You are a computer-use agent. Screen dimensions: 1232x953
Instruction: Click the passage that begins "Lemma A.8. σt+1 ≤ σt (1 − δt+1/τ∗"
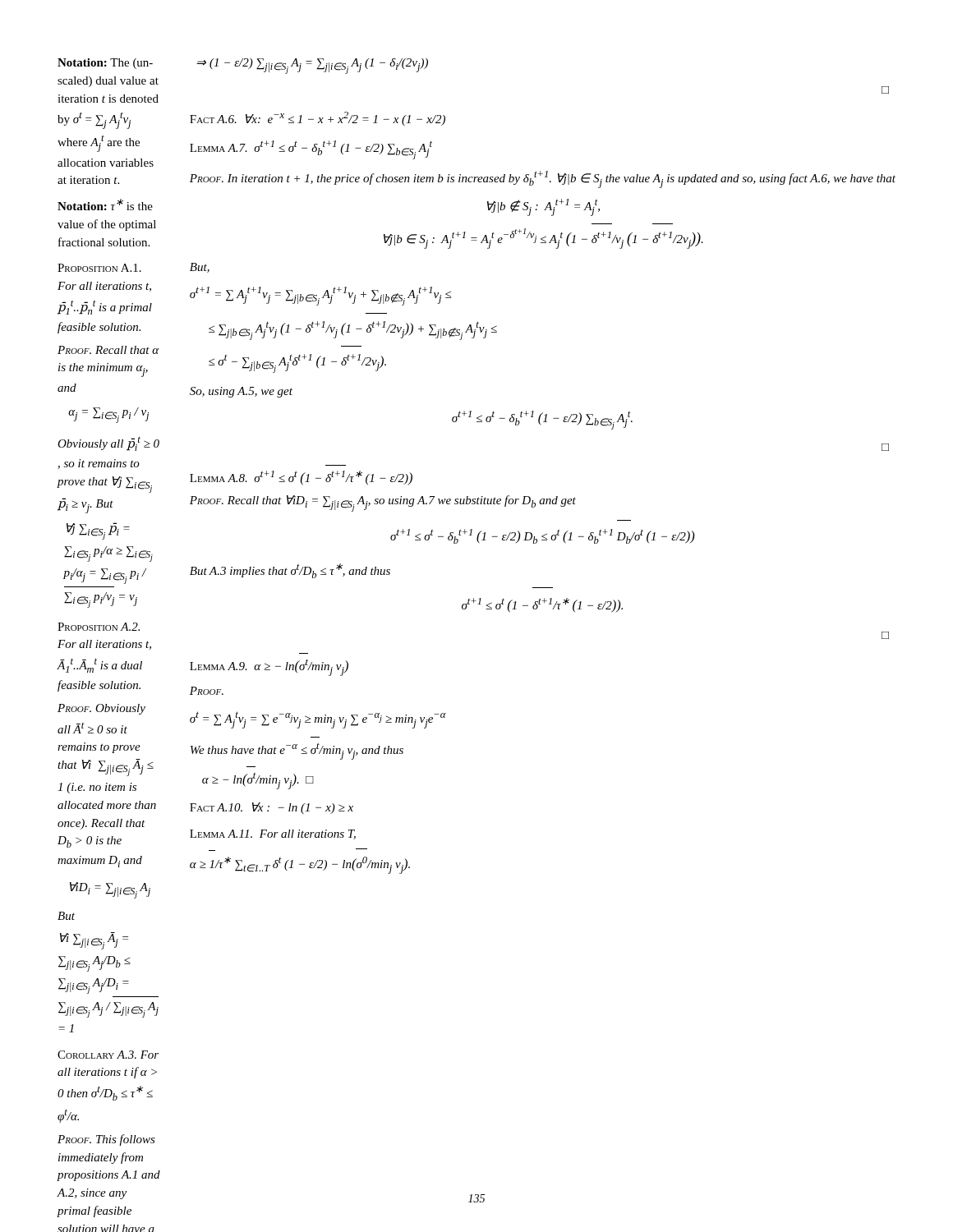click(301, 478)
